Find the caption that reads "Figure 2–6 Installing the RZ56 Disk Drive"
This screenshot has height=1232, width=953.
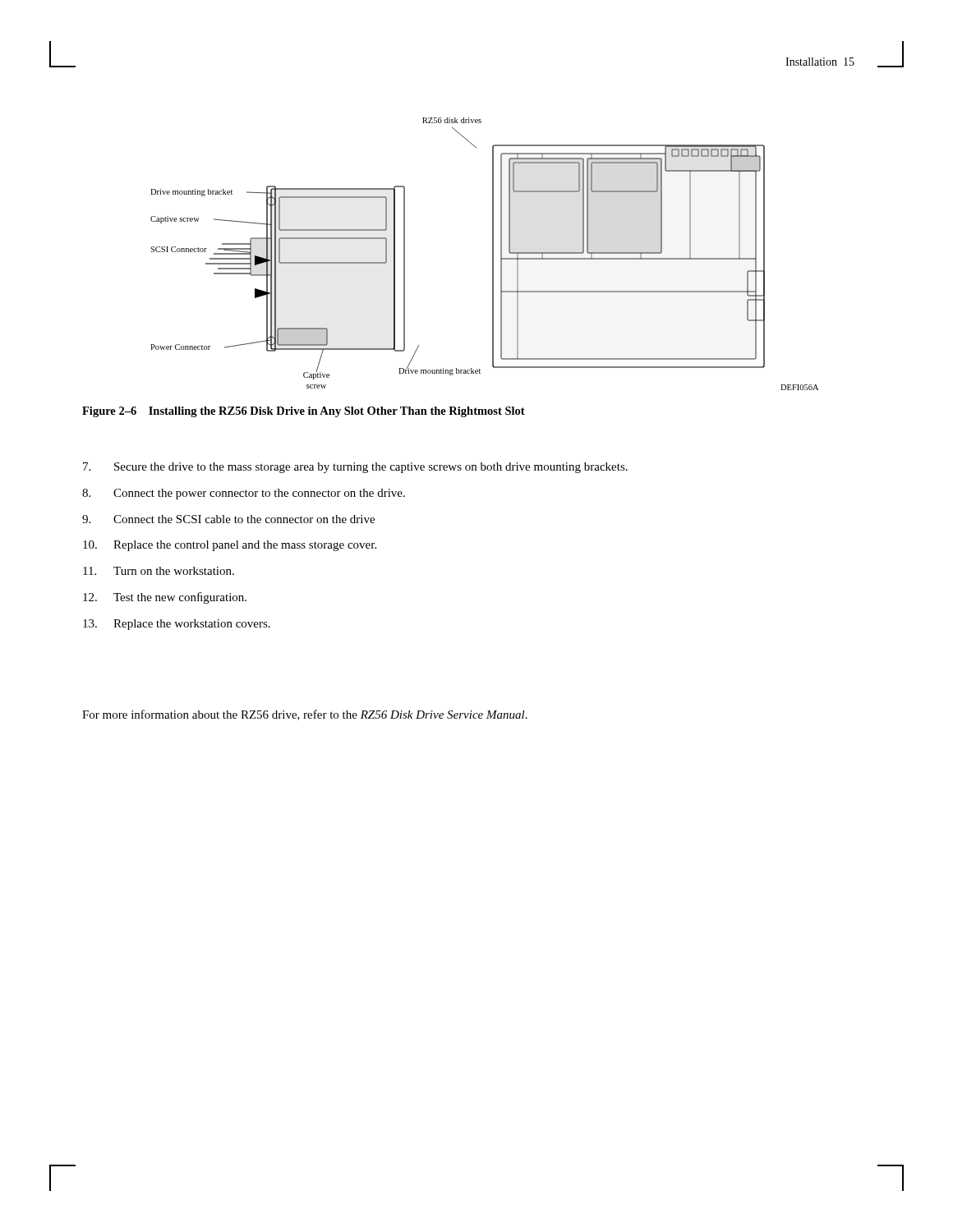tap(303, 411)
